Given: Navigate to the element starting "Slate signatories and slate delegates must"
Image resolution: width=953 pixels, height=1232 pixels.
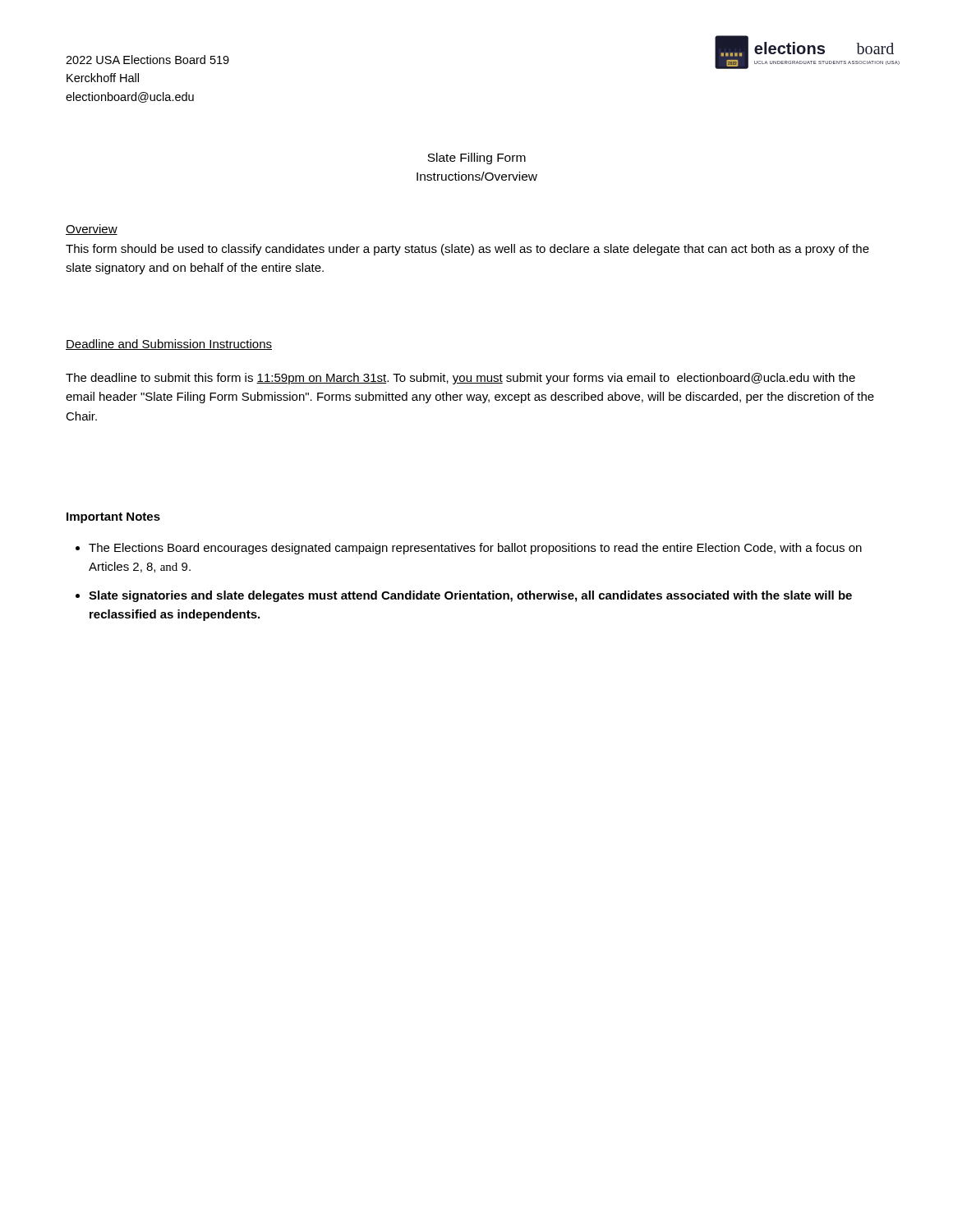Looking at the screenshot, I should 470,604.
